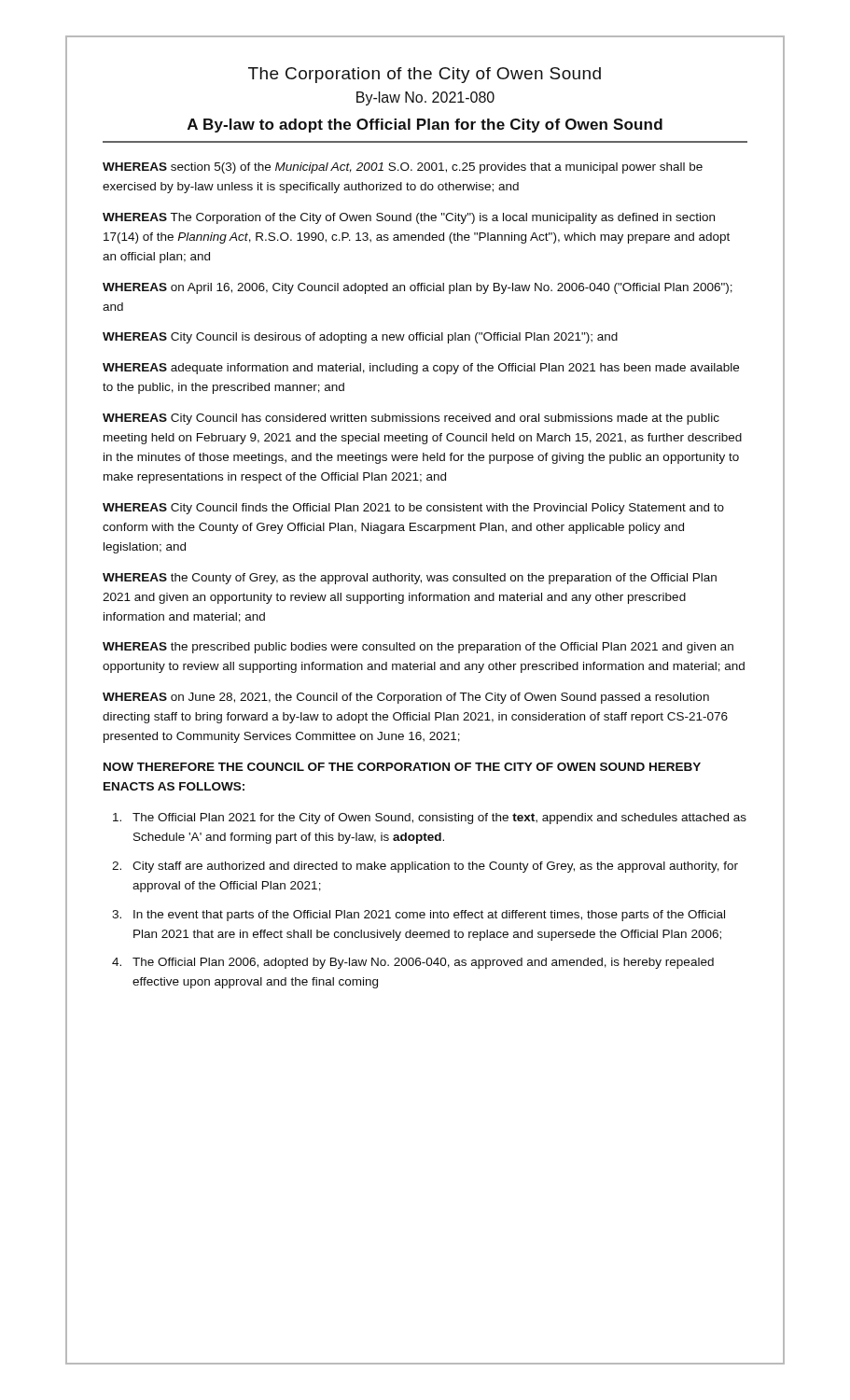Click on the region starting "3. In the event that"
The height and width of the screenshot is (1400, 850).
click(x=430, y=924)
